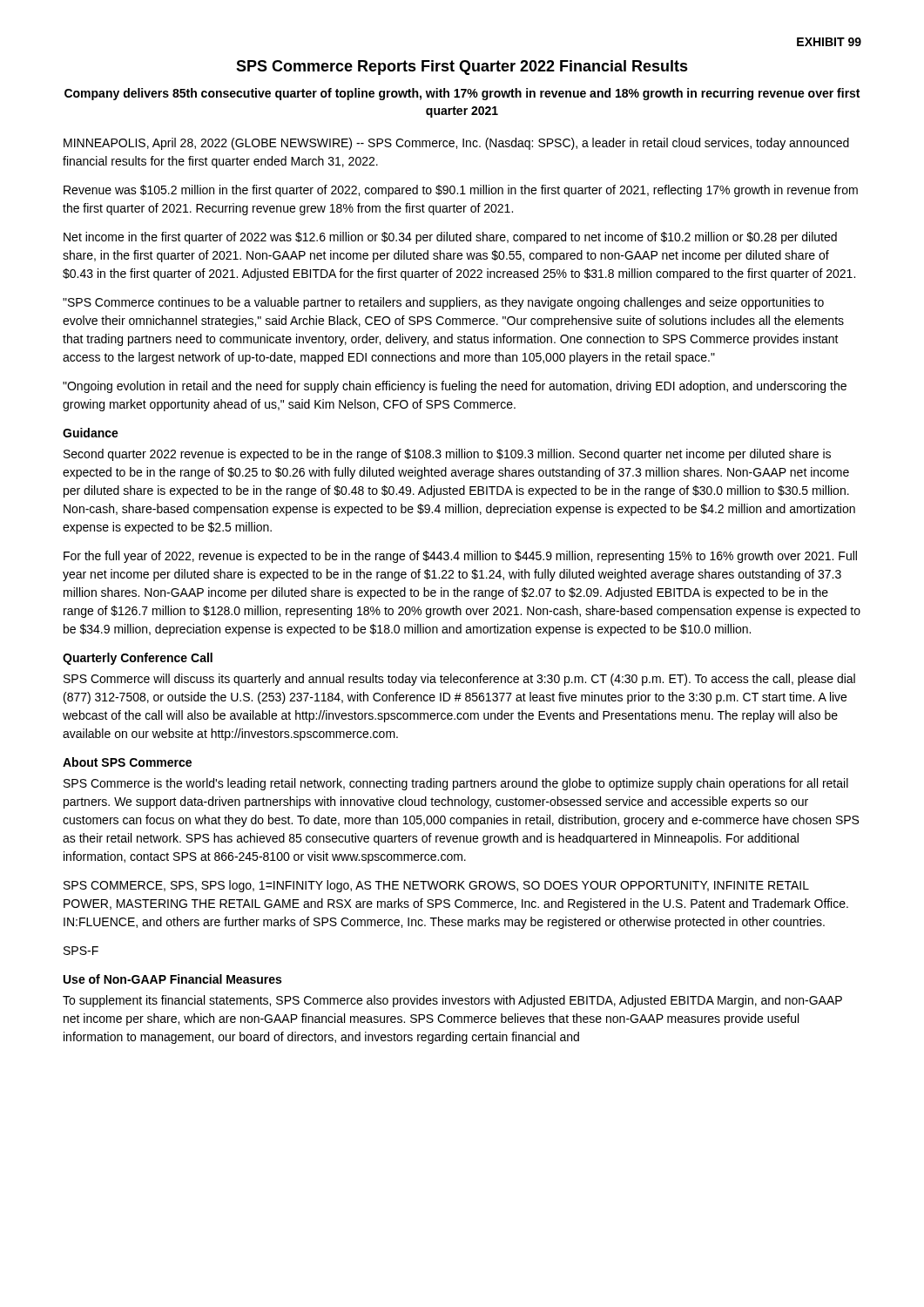The image size is (924, 1307).
Task: Locate the text block that says "Second quarter 2022 revenue is expected"
Action: pyautogui.click(x=459, y=490)
